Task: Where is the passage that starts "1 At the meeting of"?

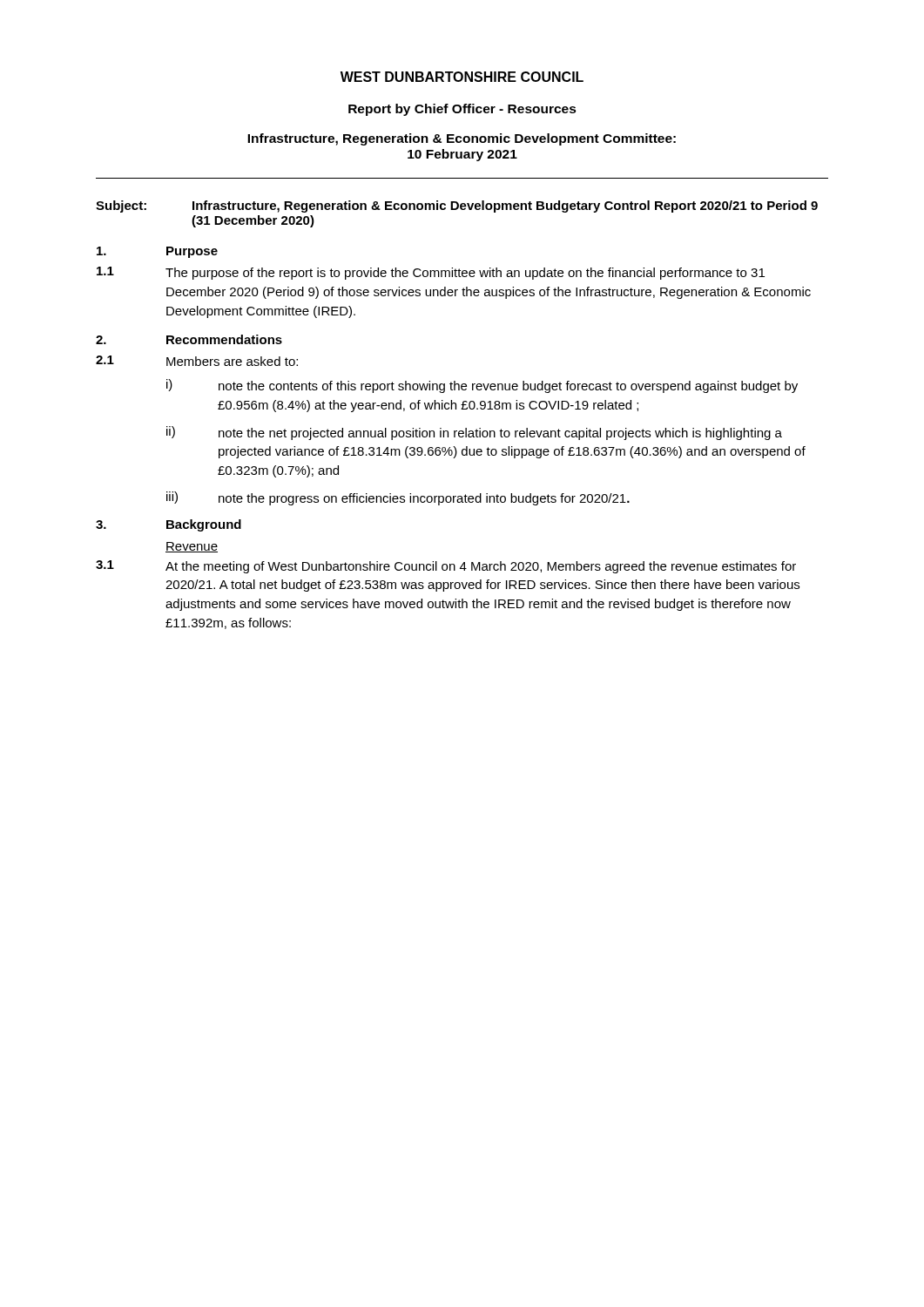Action: 462,594
